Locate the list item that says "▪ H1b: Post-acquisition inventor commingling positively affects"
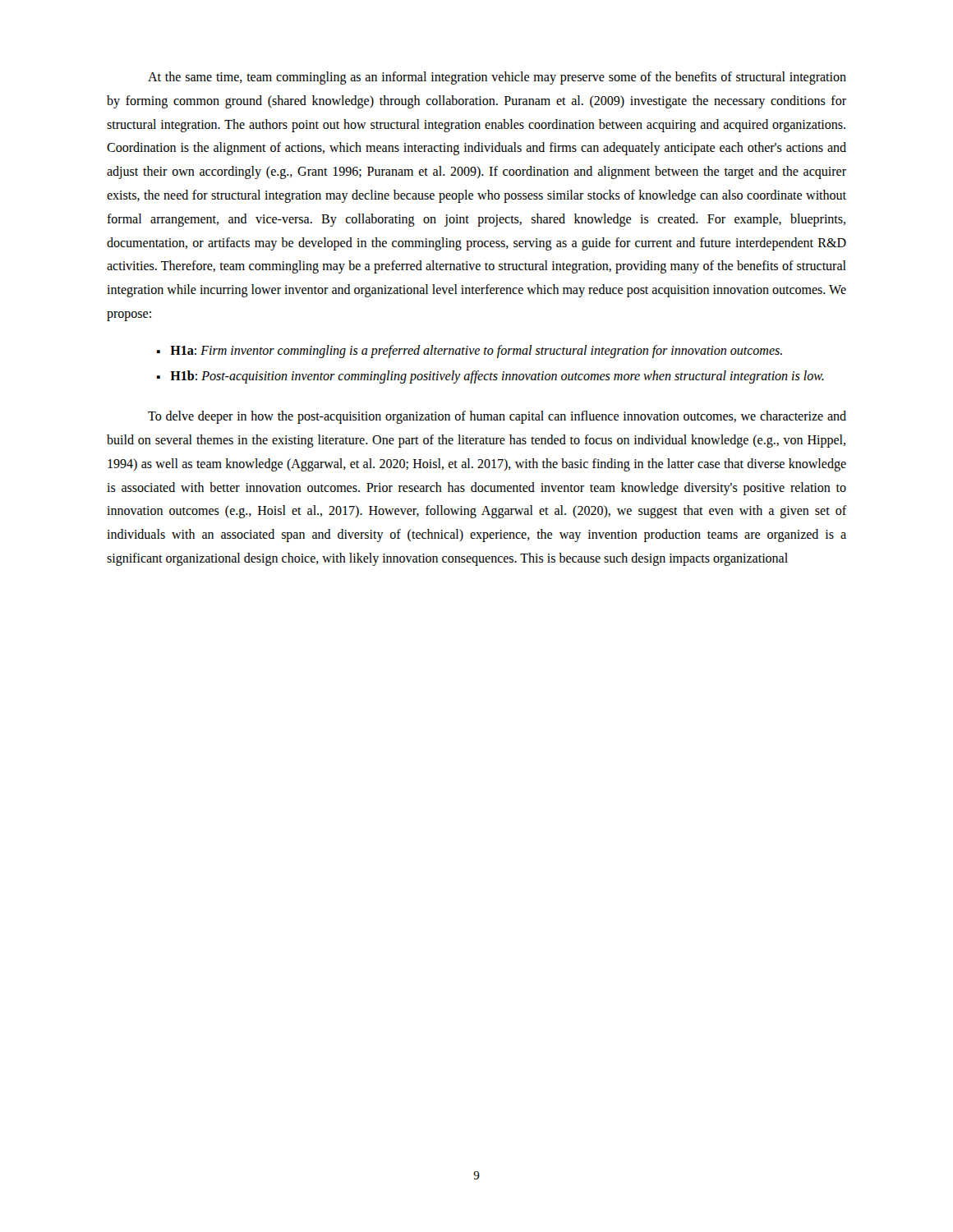This screenshot has width=953, height=1232. coord(501,377)
